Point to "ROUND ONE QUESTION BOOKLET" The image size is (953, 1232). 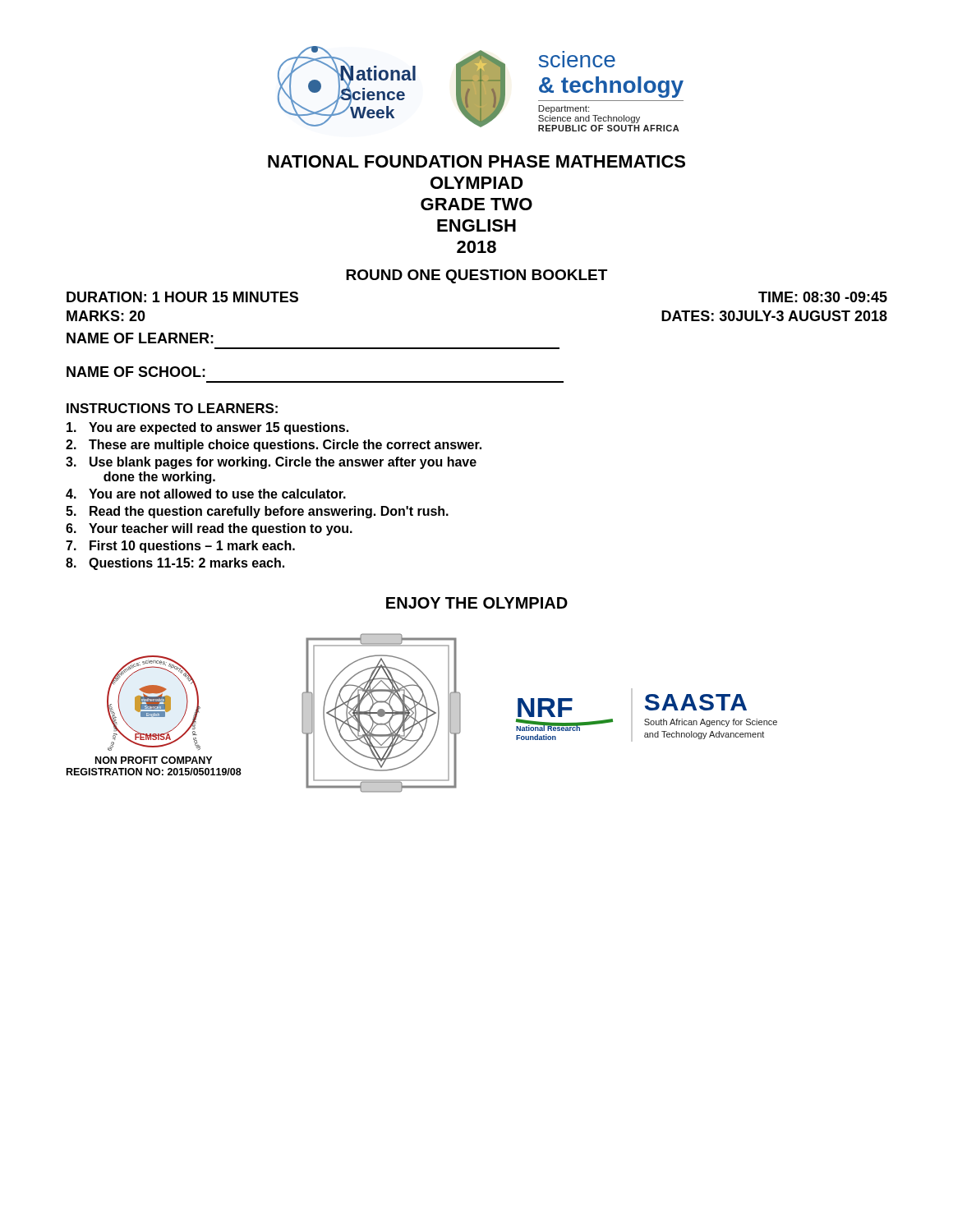click(x=476, y=275)
